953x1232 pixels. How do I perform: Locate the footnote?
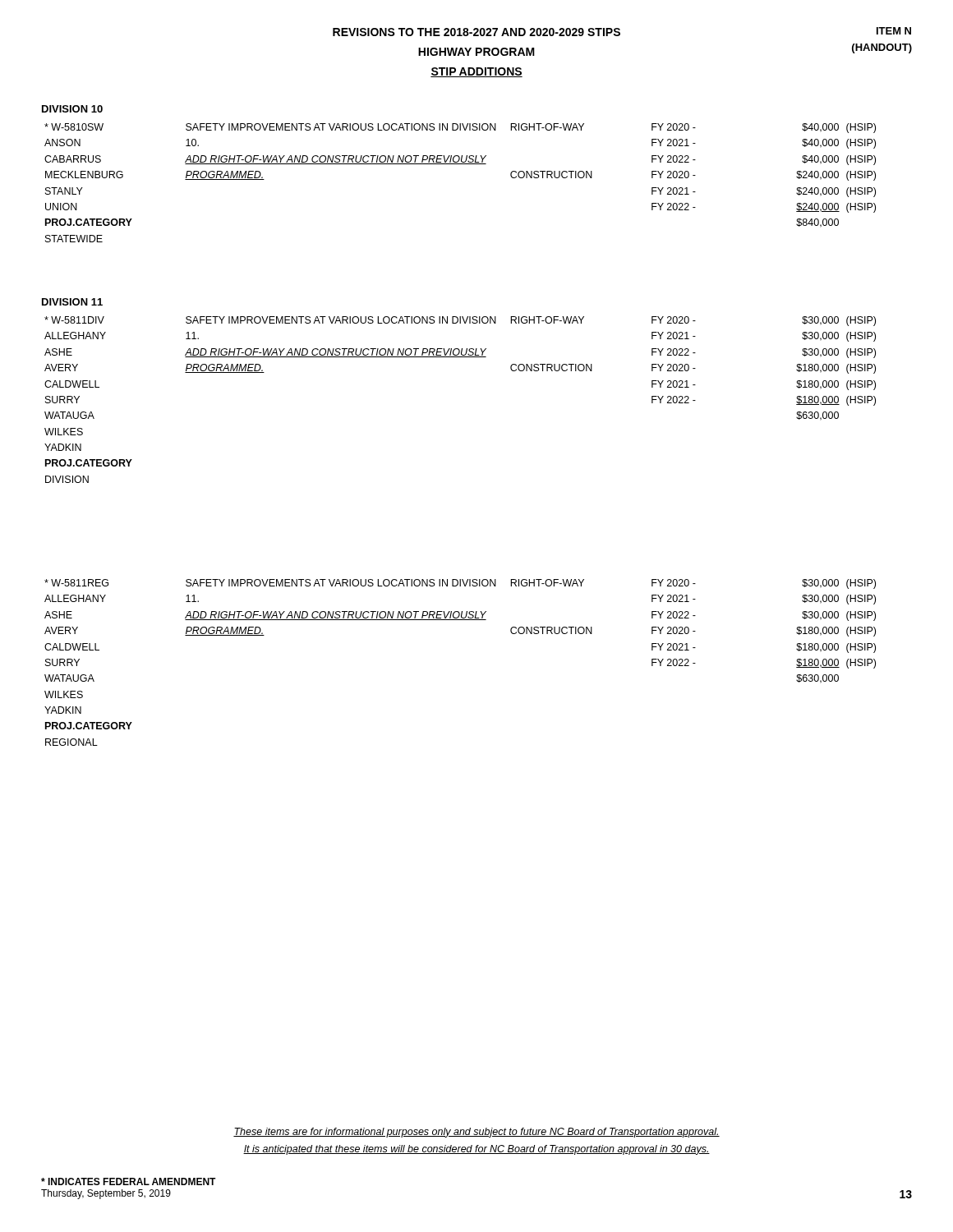tap(476, 1140)
